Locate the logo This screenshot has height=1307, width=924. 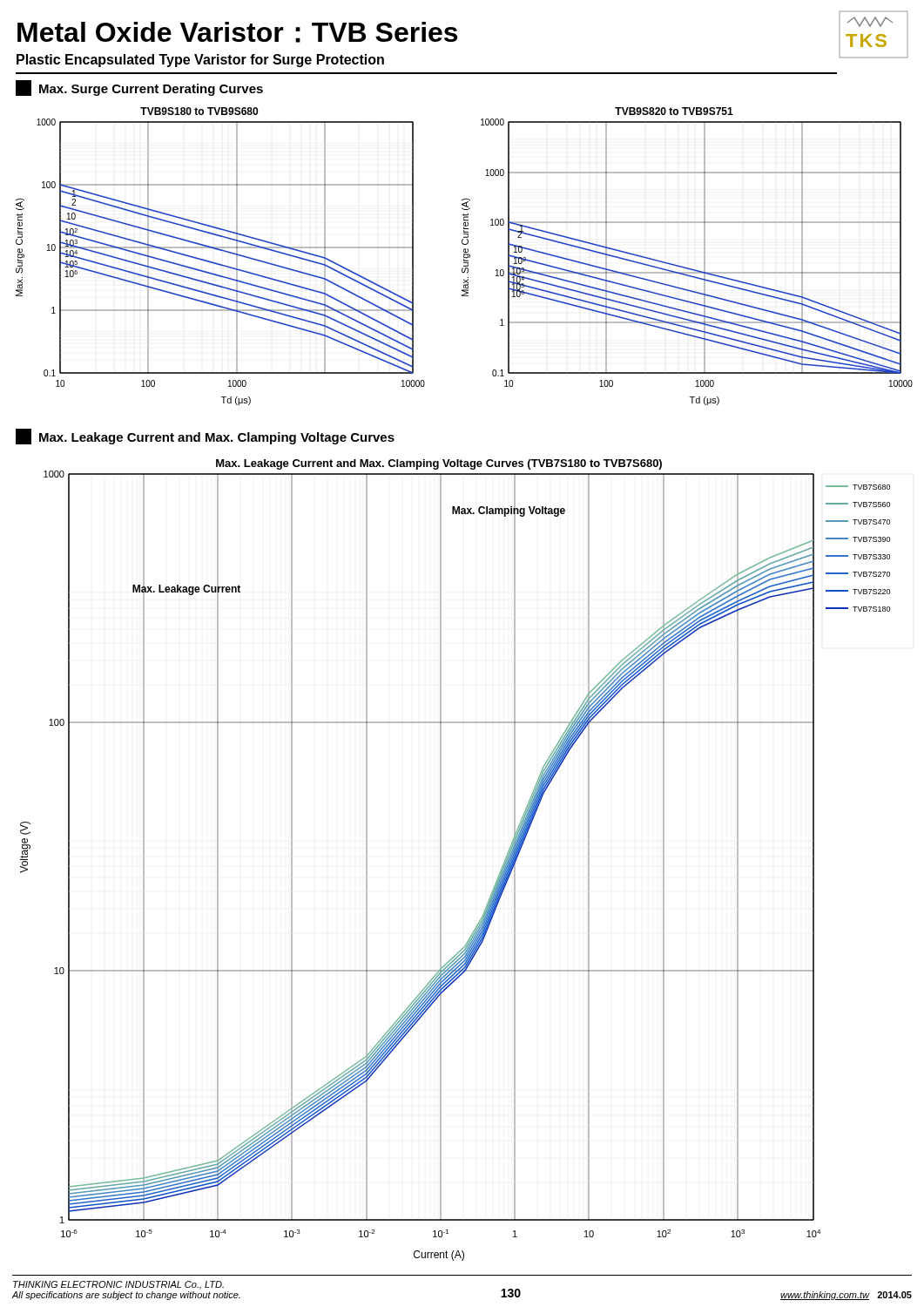(873, 34)
